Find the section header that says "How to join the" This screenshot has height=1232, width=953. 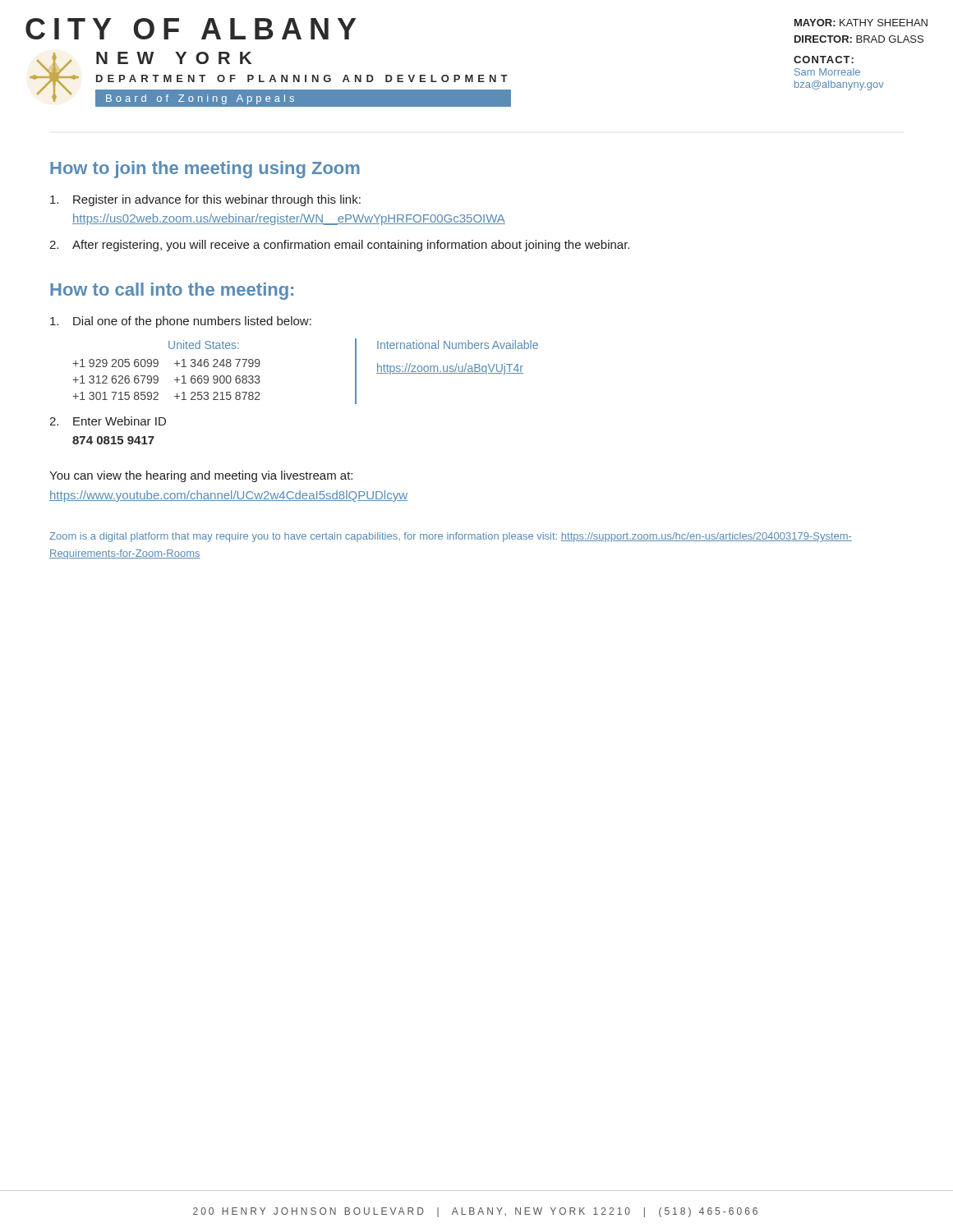[x=205, y=168]
